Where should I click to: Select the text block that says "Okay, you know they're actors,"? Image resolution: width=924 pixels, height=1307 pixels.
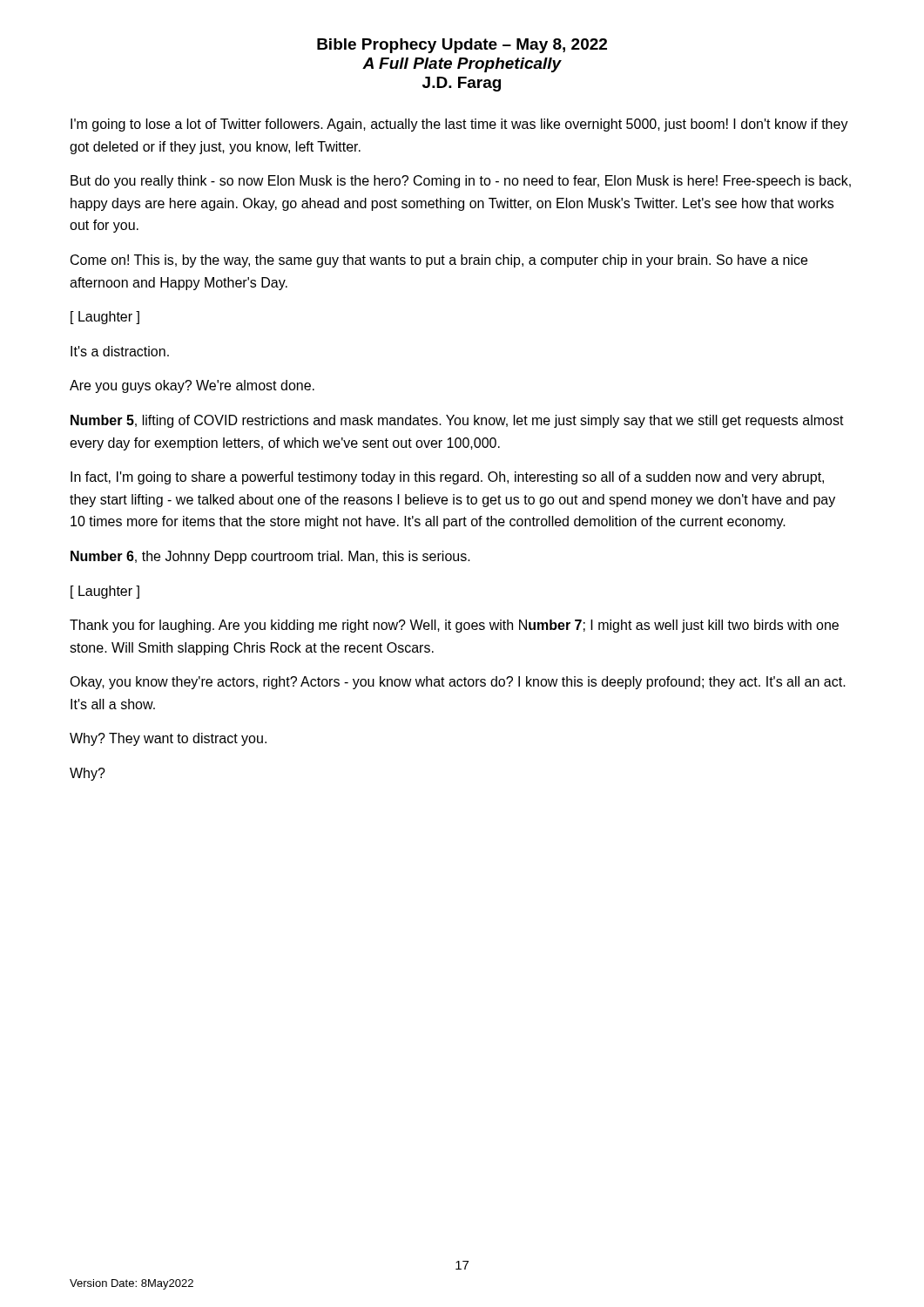coord(458,693)
